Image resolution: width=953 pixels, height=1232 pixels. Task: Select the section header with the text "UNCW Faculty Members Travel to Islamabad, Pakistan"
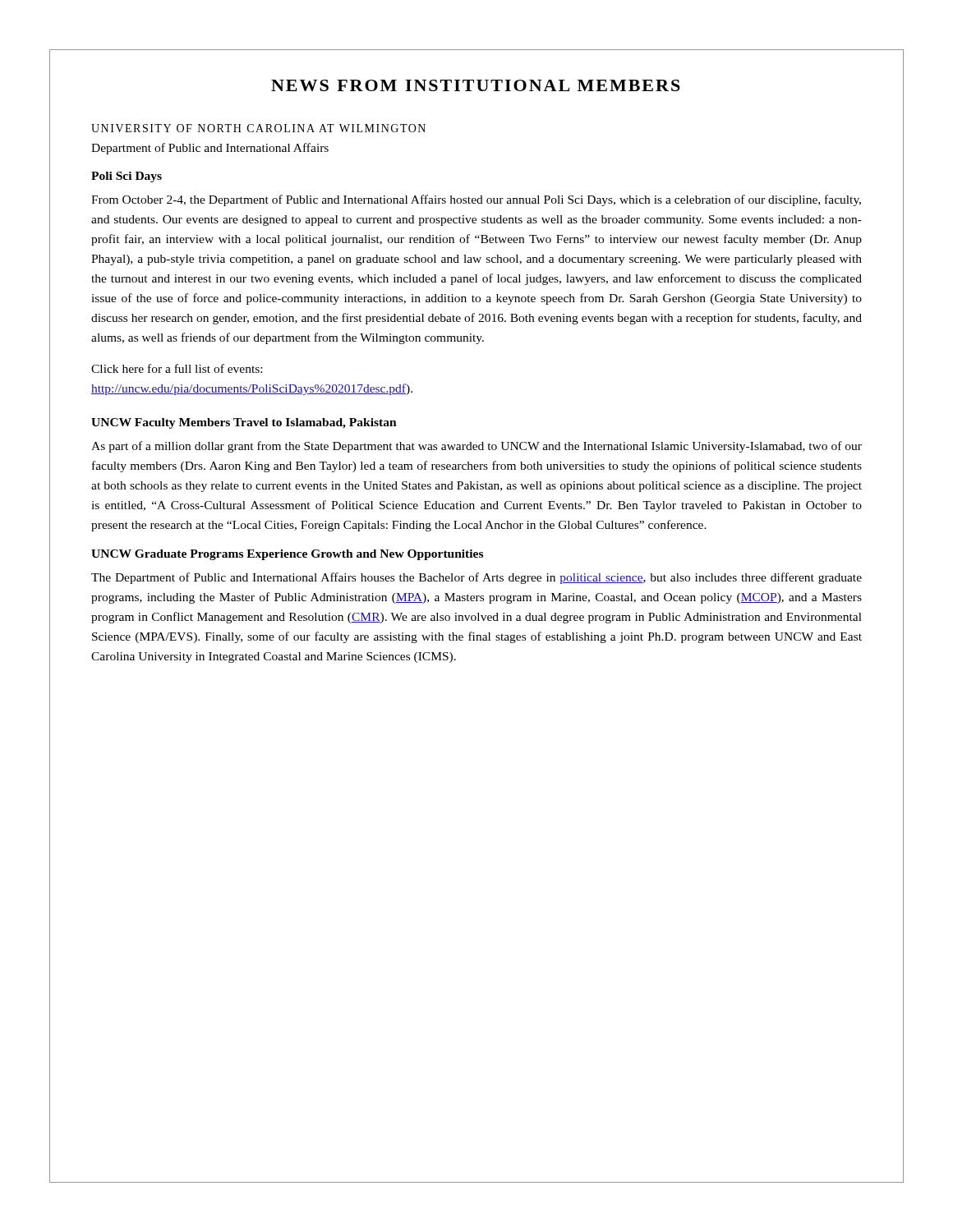click(244, 422)
